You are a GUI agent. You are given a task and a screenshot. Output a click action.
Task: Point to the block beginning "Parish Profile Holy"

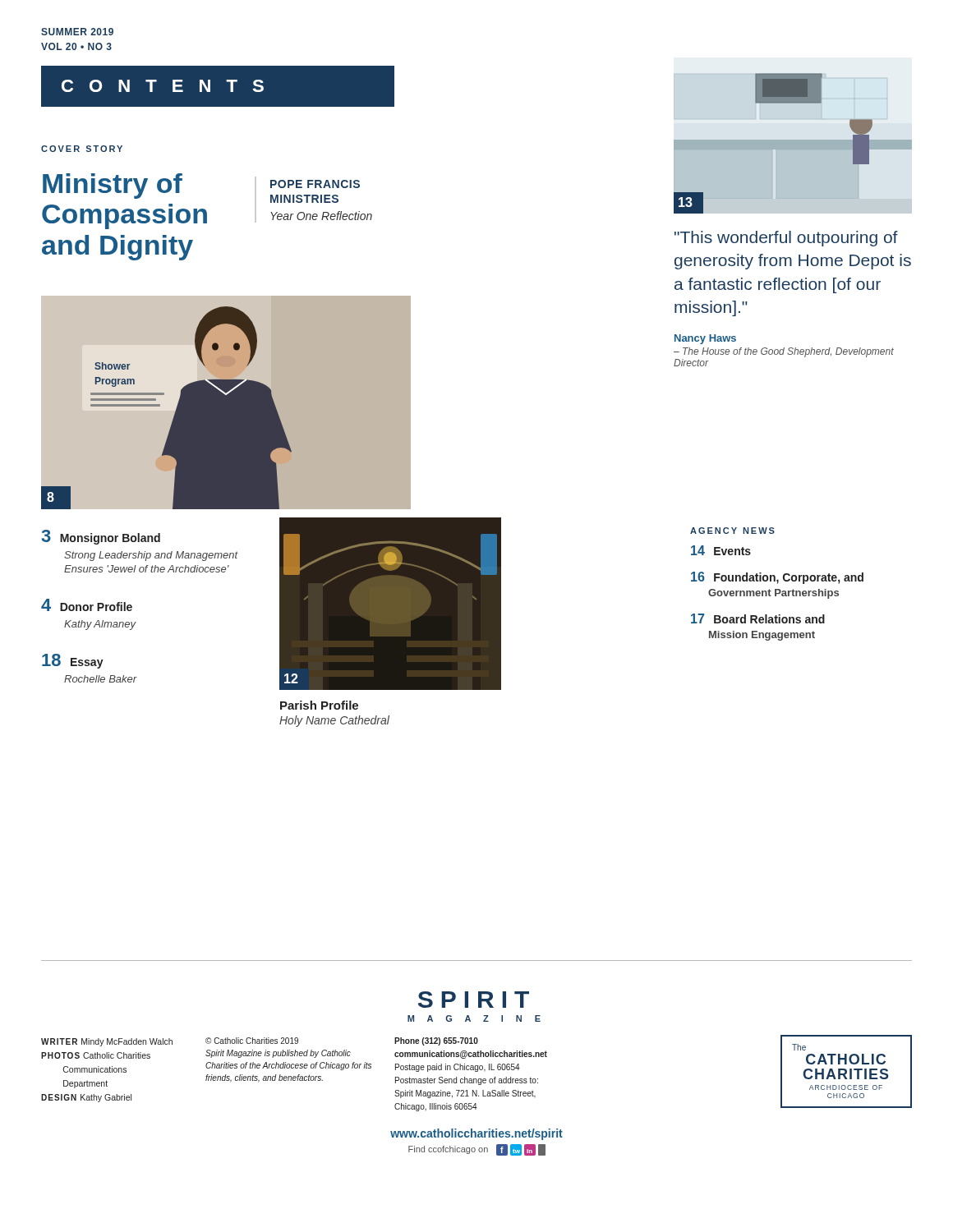[x=334, y=713]
